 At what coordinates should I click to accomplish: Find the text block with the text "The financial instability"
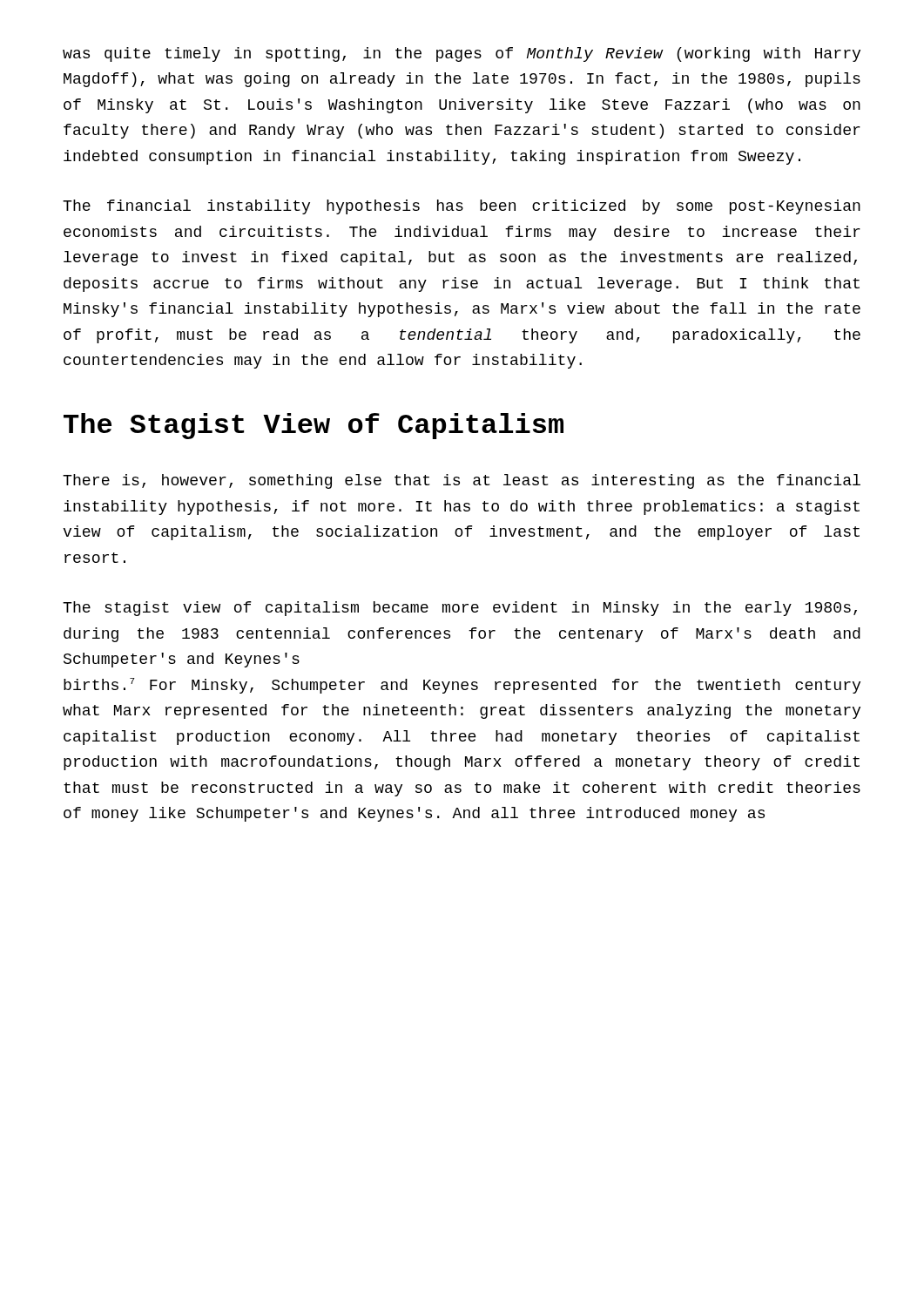(x=462, y=284)
